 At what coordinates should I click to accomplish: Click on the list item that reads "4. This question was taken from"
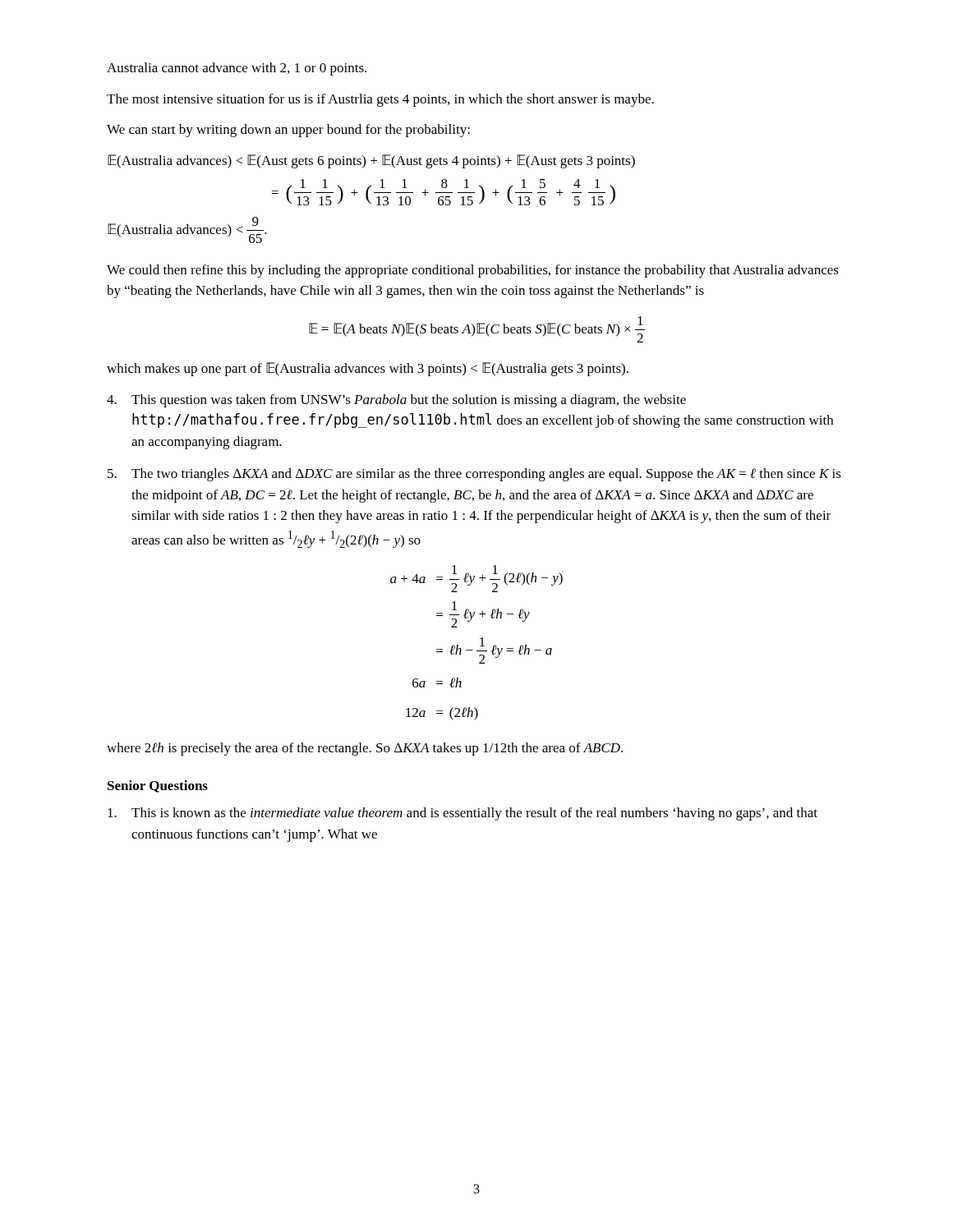[476, 421]
